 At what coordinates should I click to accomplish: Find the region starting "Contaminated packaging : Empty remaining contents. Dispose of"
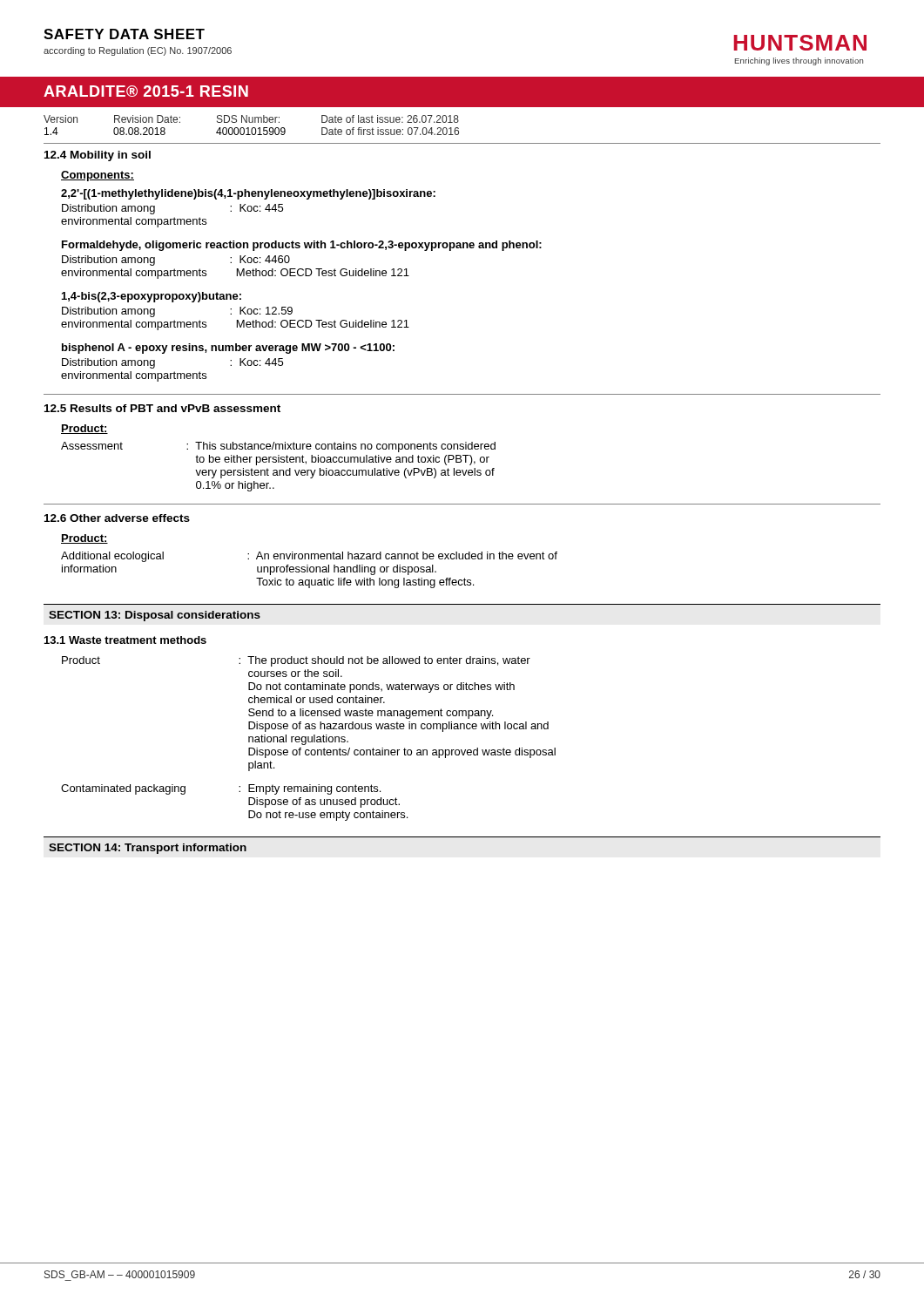tap(235, 801)
